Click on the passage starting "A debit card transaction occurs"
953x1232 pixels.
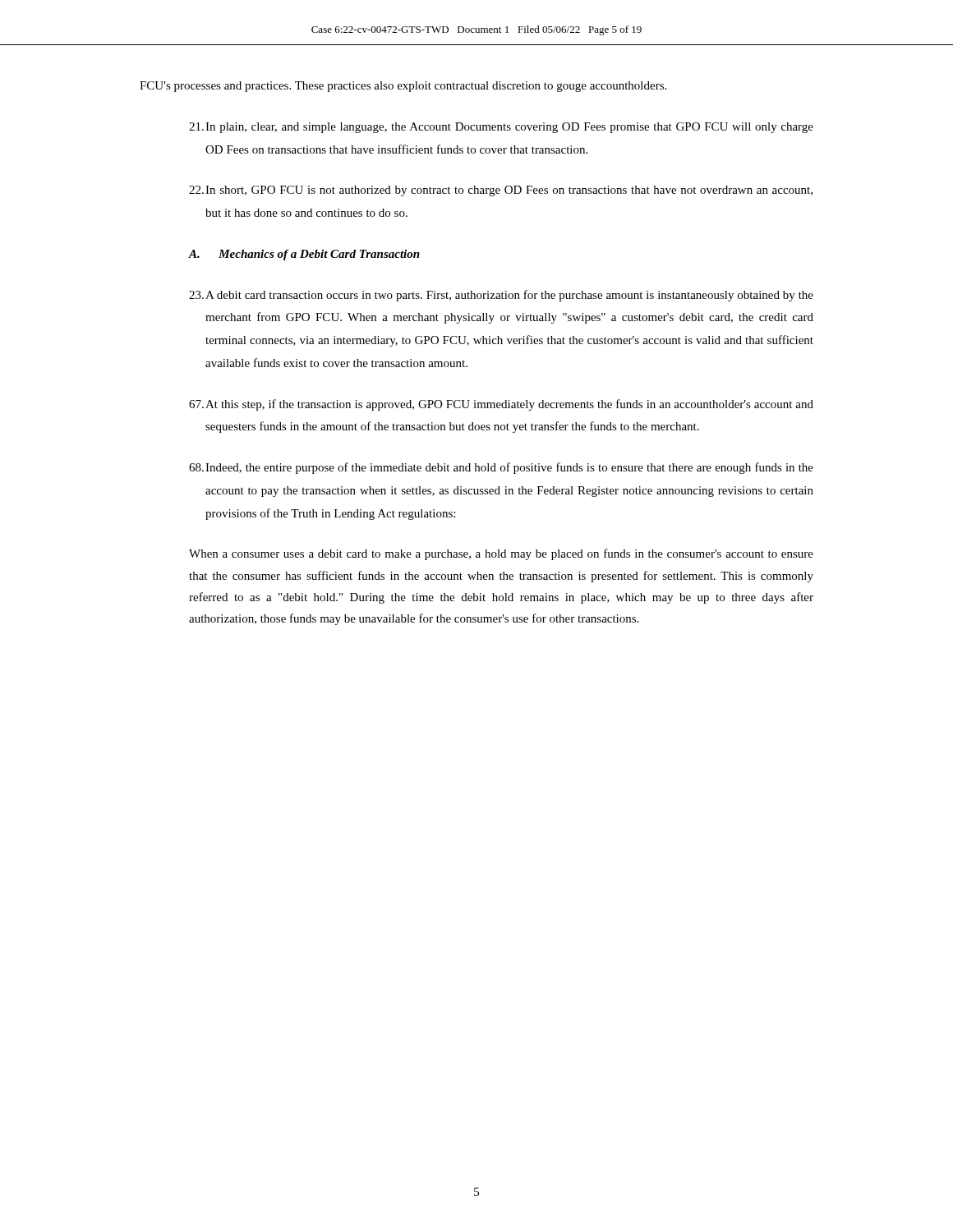[476, 329]
